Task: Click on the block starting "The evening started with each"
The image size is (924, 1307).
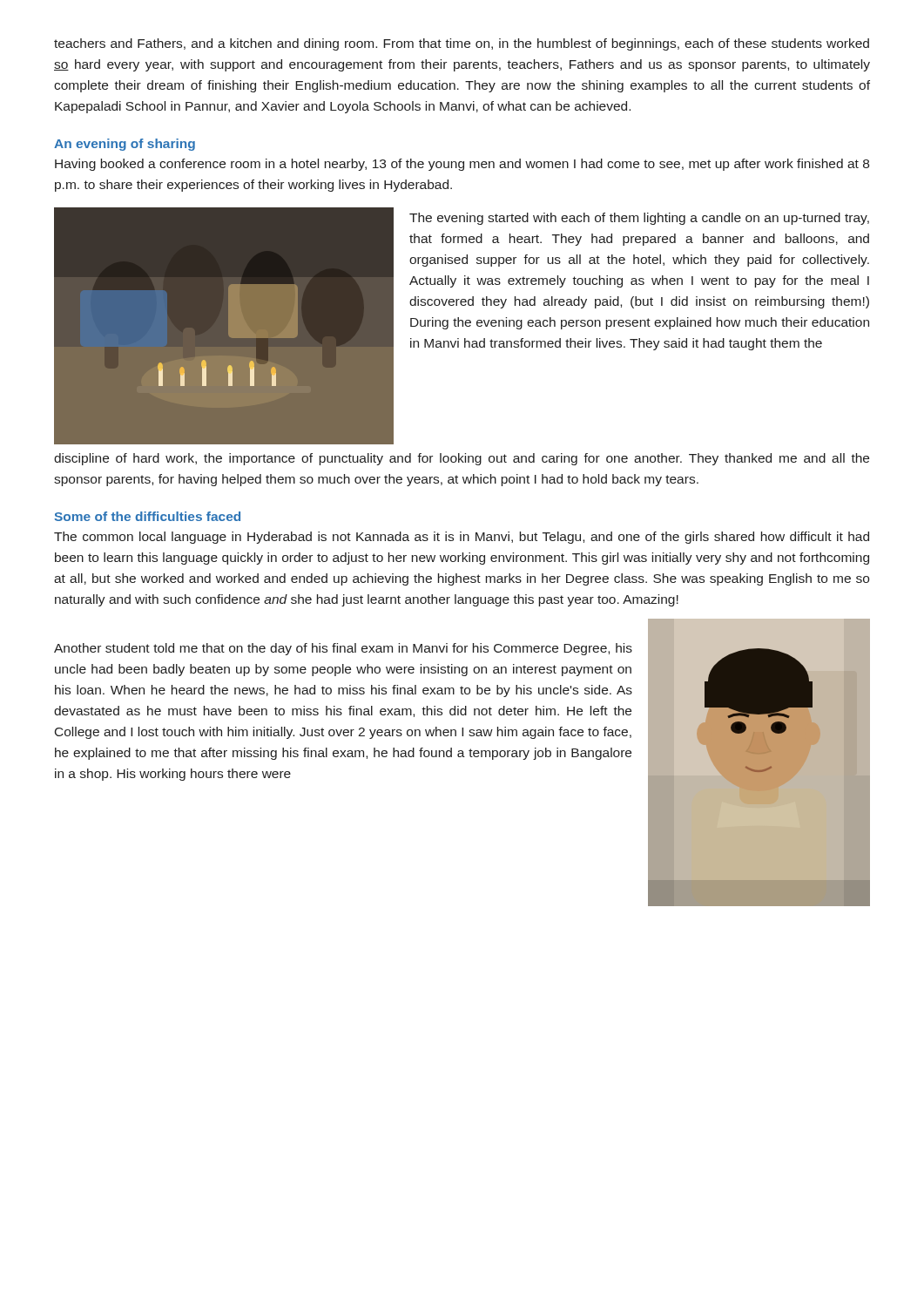Action: tap(640, 280)
